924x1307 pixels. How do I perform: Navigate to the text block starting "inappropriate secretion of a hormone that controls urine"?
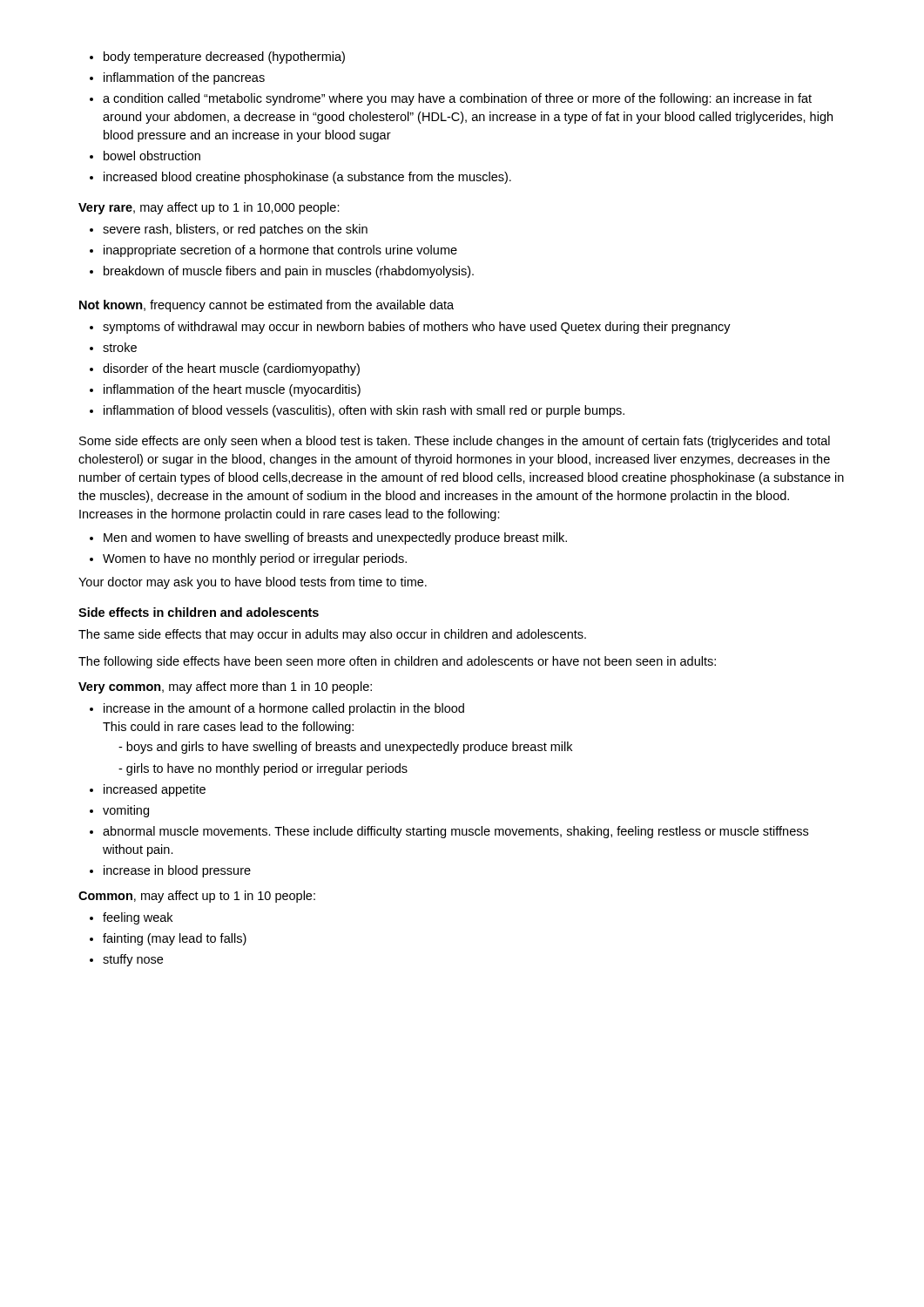tap(280, 250)
